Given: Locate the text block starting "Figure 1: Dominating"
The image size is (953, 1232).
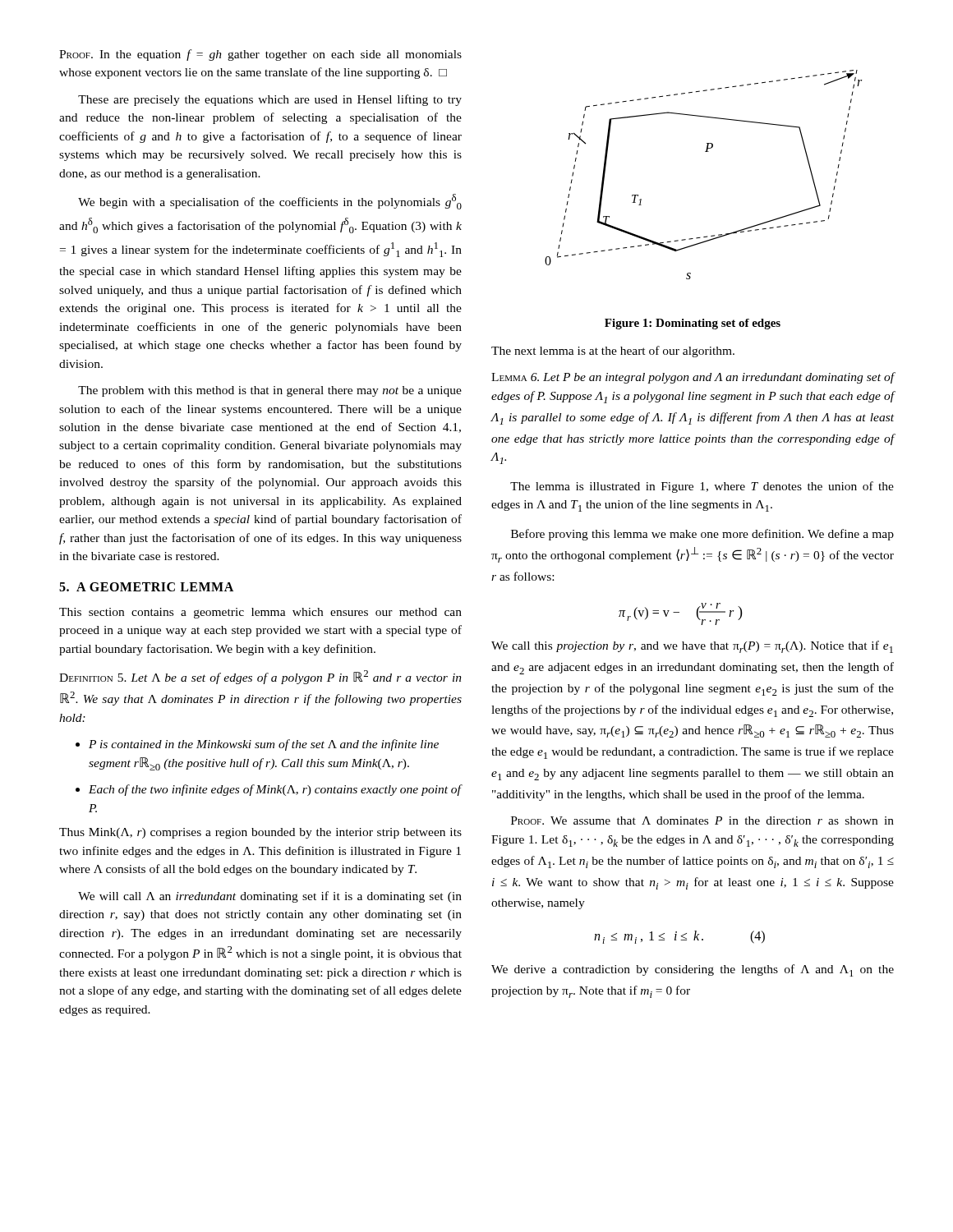Looking at the screenshot, I should coord(693,323).
